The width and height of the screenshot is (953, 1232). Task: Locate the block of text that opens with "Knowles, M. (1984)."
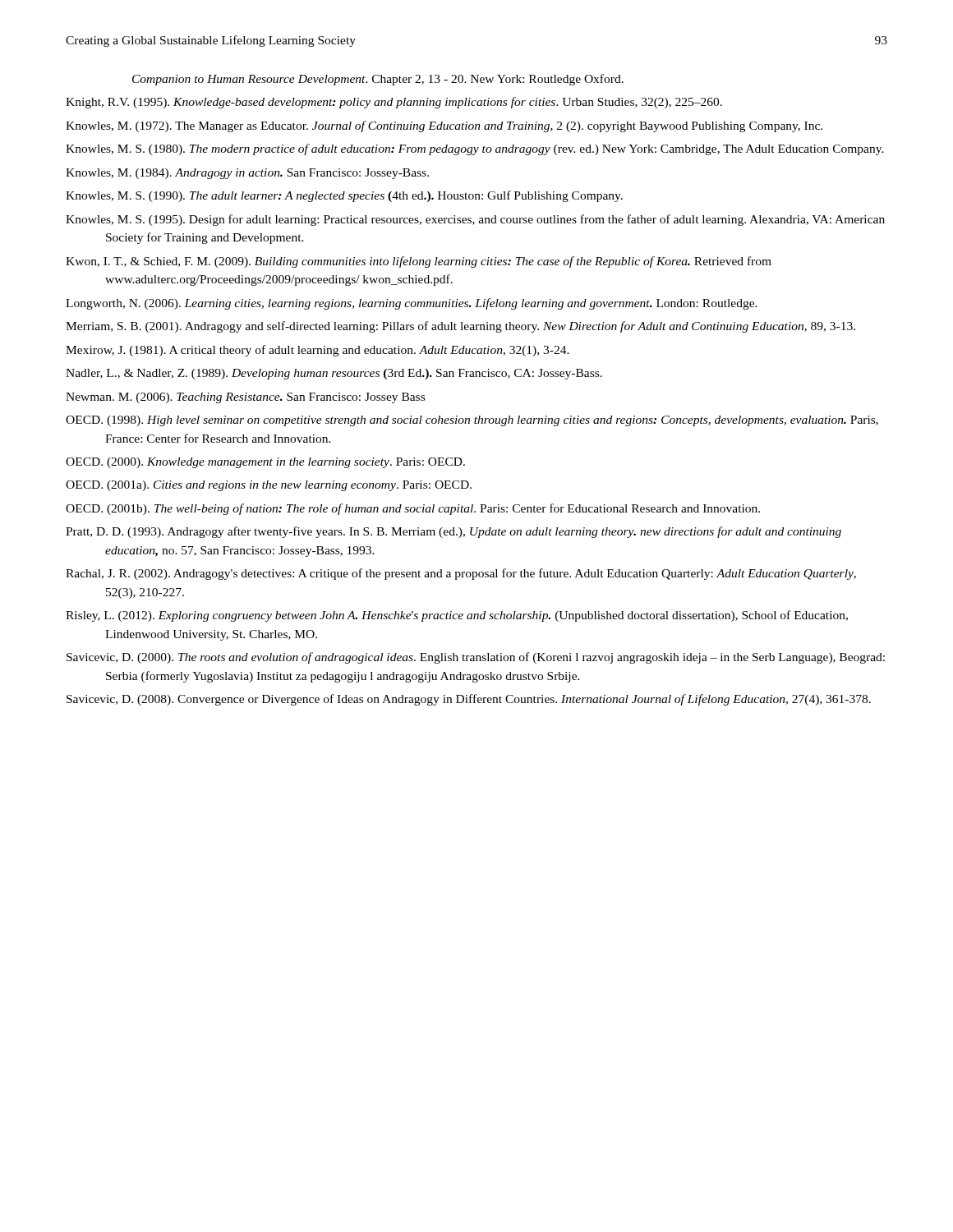(x=248, y=172)
